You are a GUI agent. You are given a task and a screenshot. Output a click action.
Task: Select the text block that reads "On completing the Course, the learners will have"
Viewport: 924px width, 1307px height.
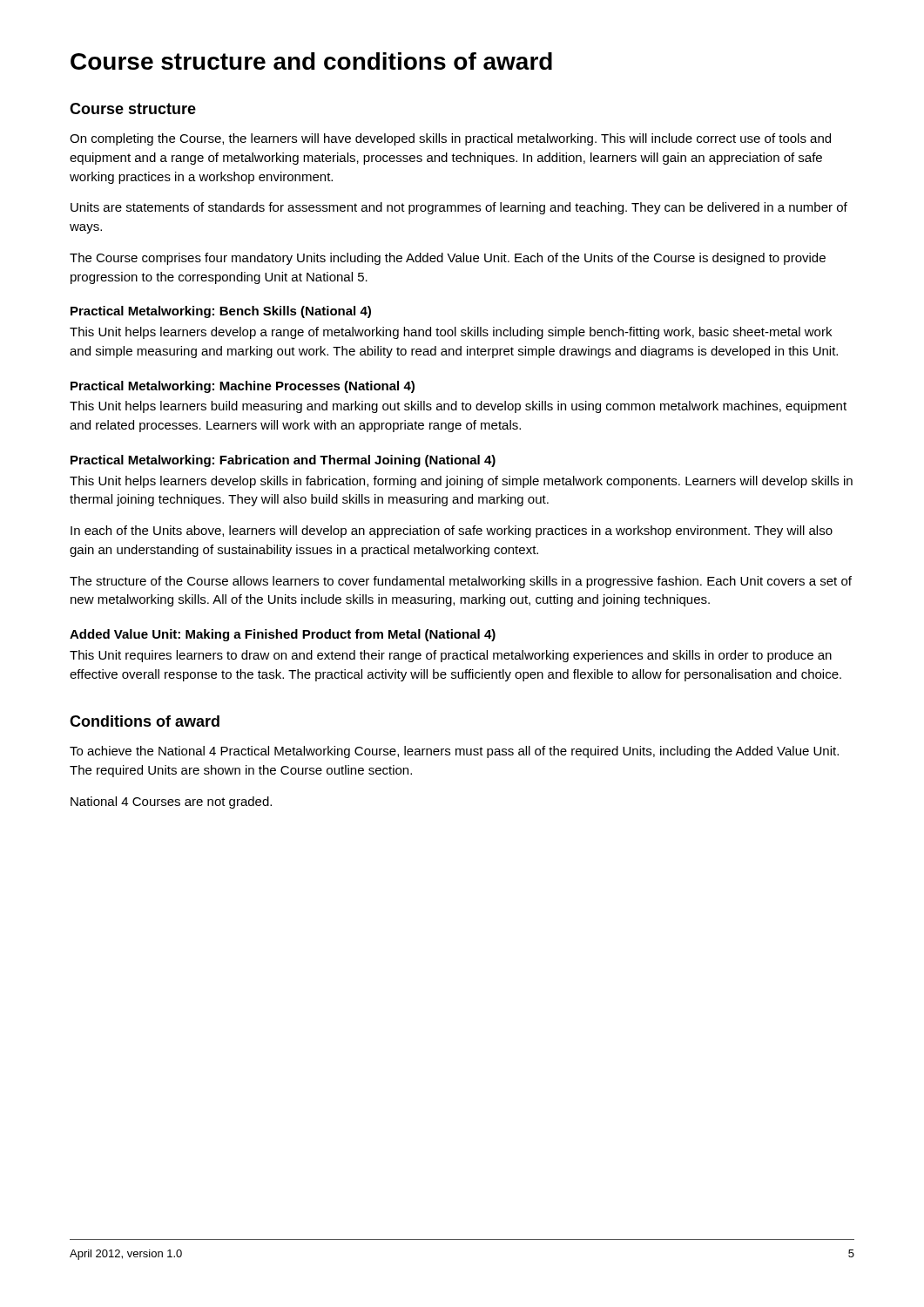pyautogui.click(x=462, y=157)
